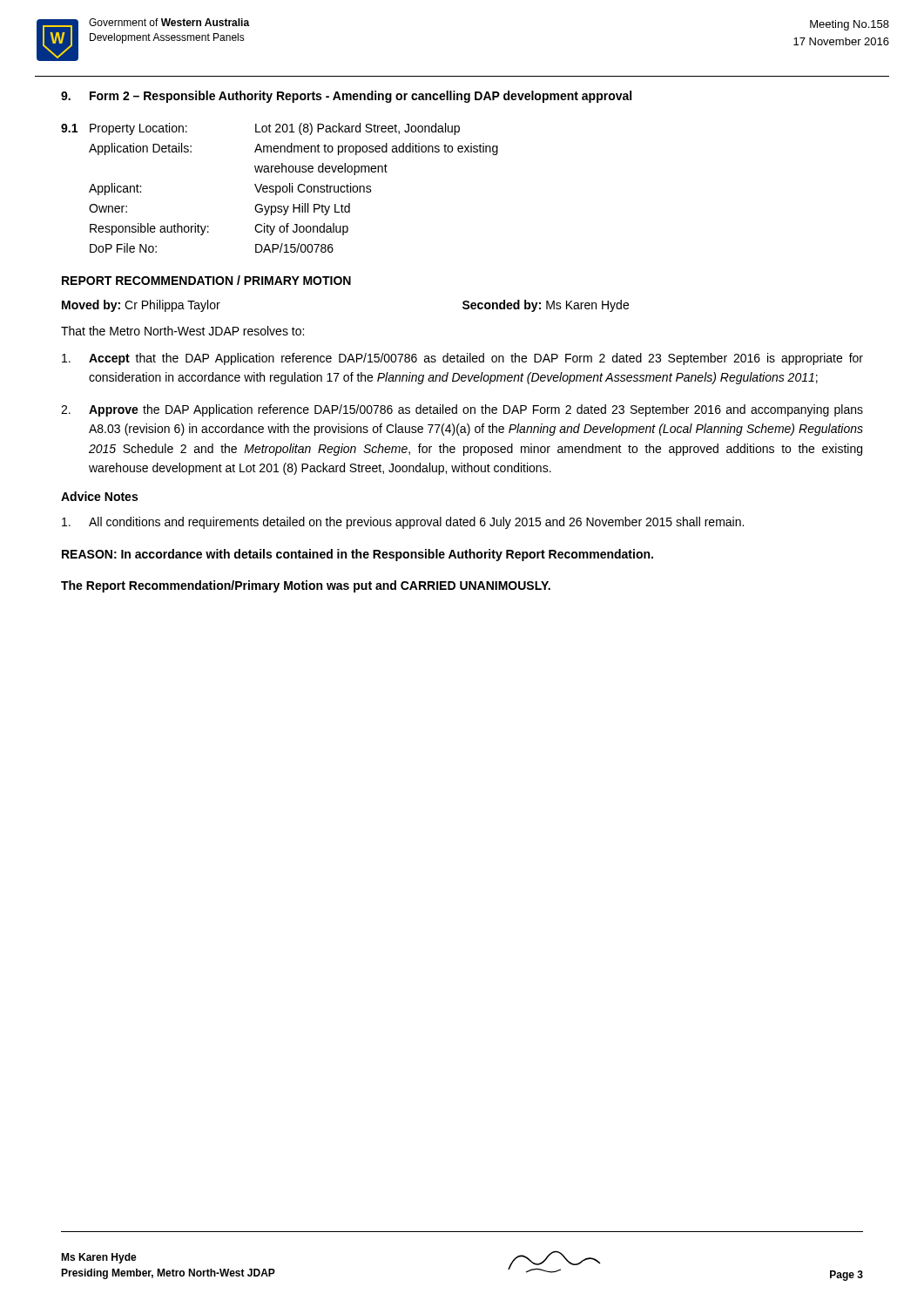Click on the text starting "All conditions and requirements detailed on the previous"
Image resolution: width=924 pixels, height=1307 pixels.
tap(462, 522)
